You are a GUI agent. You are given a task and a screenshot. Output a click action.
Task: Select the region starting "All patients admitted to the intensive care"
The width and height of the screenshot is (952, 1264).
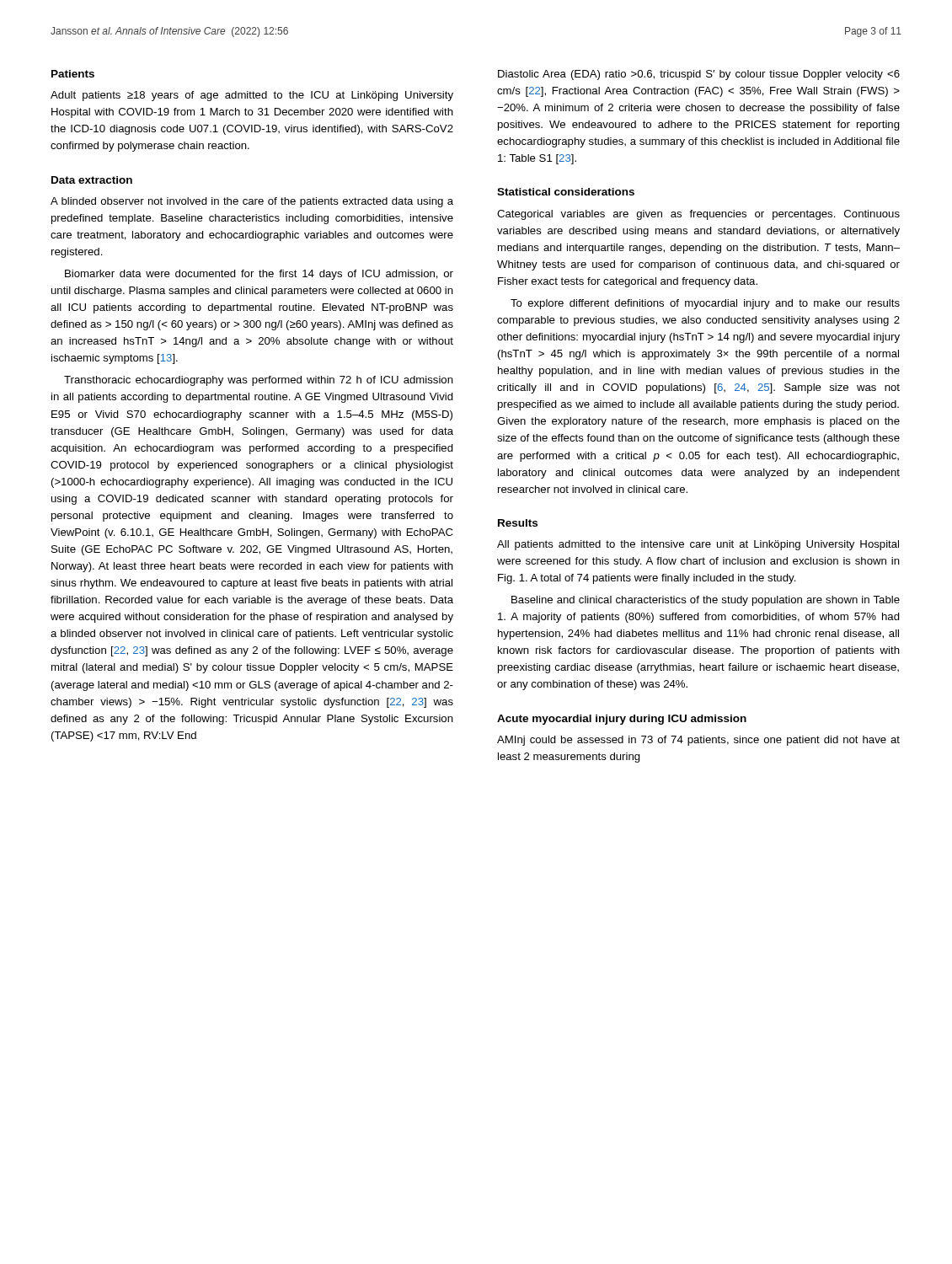click(698, 614)
